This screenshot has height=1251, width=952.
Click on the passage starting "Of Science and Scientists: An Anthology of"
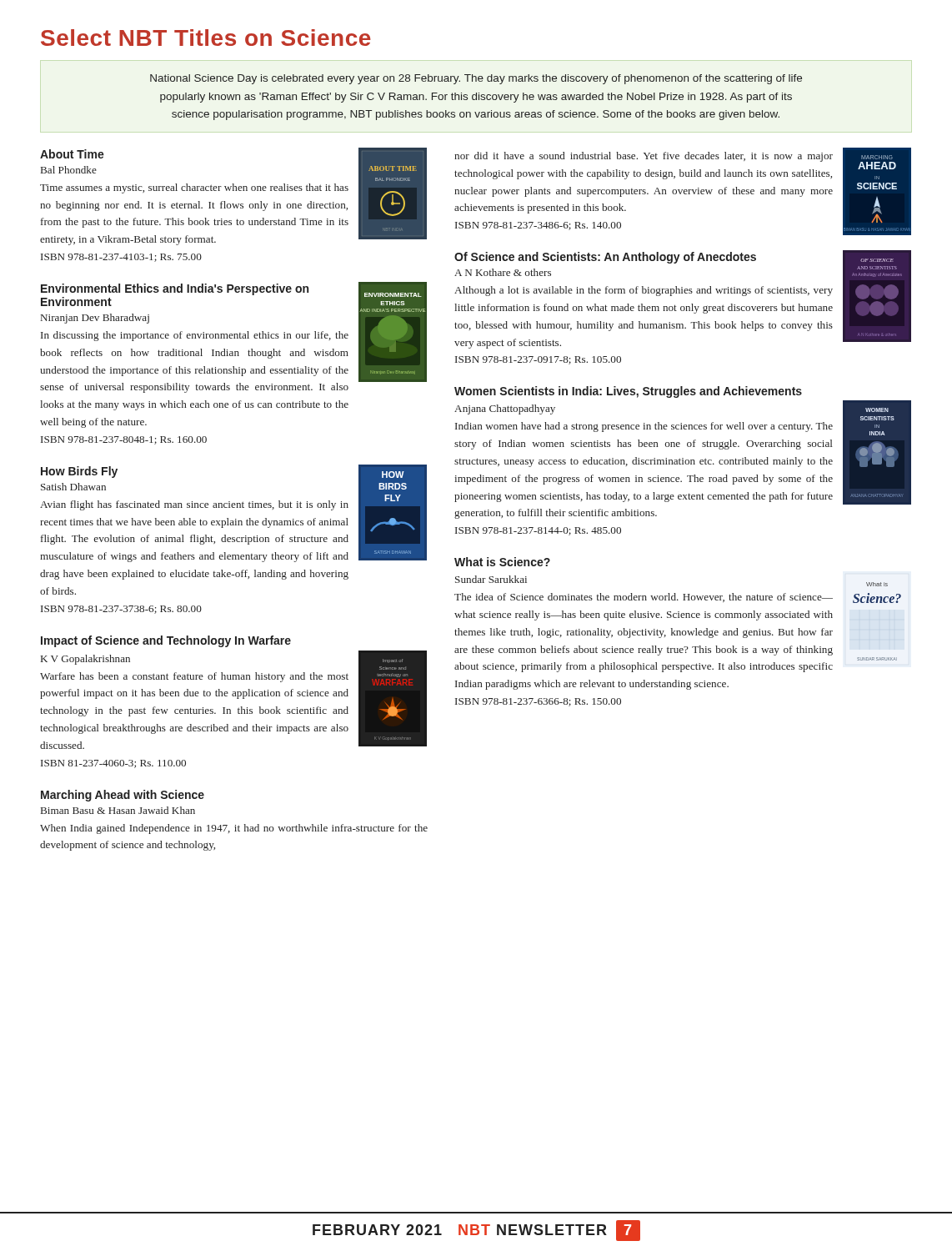click(606, 257)
